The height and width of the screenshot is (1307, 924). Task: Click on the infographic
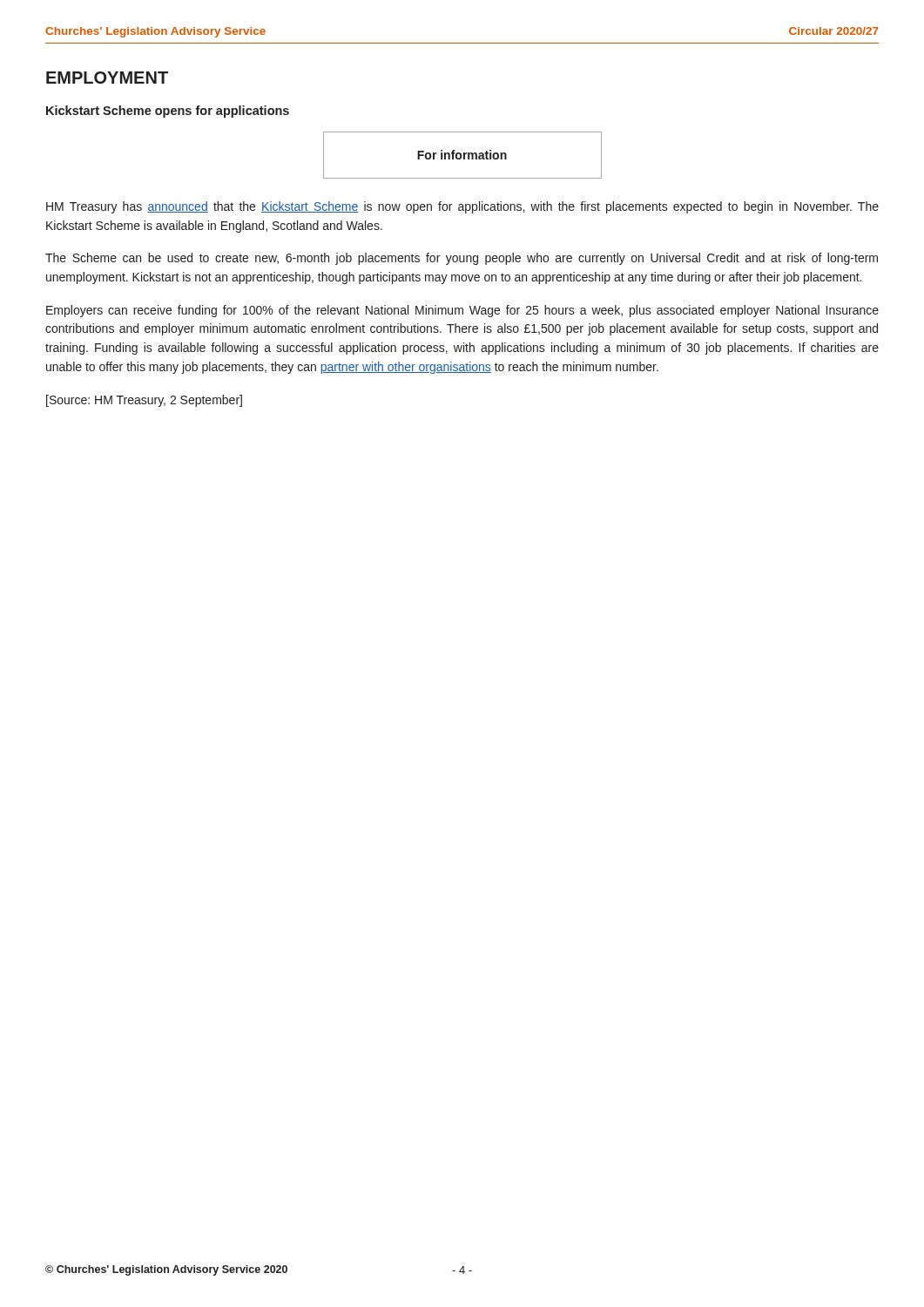click(x=462, y=155)
